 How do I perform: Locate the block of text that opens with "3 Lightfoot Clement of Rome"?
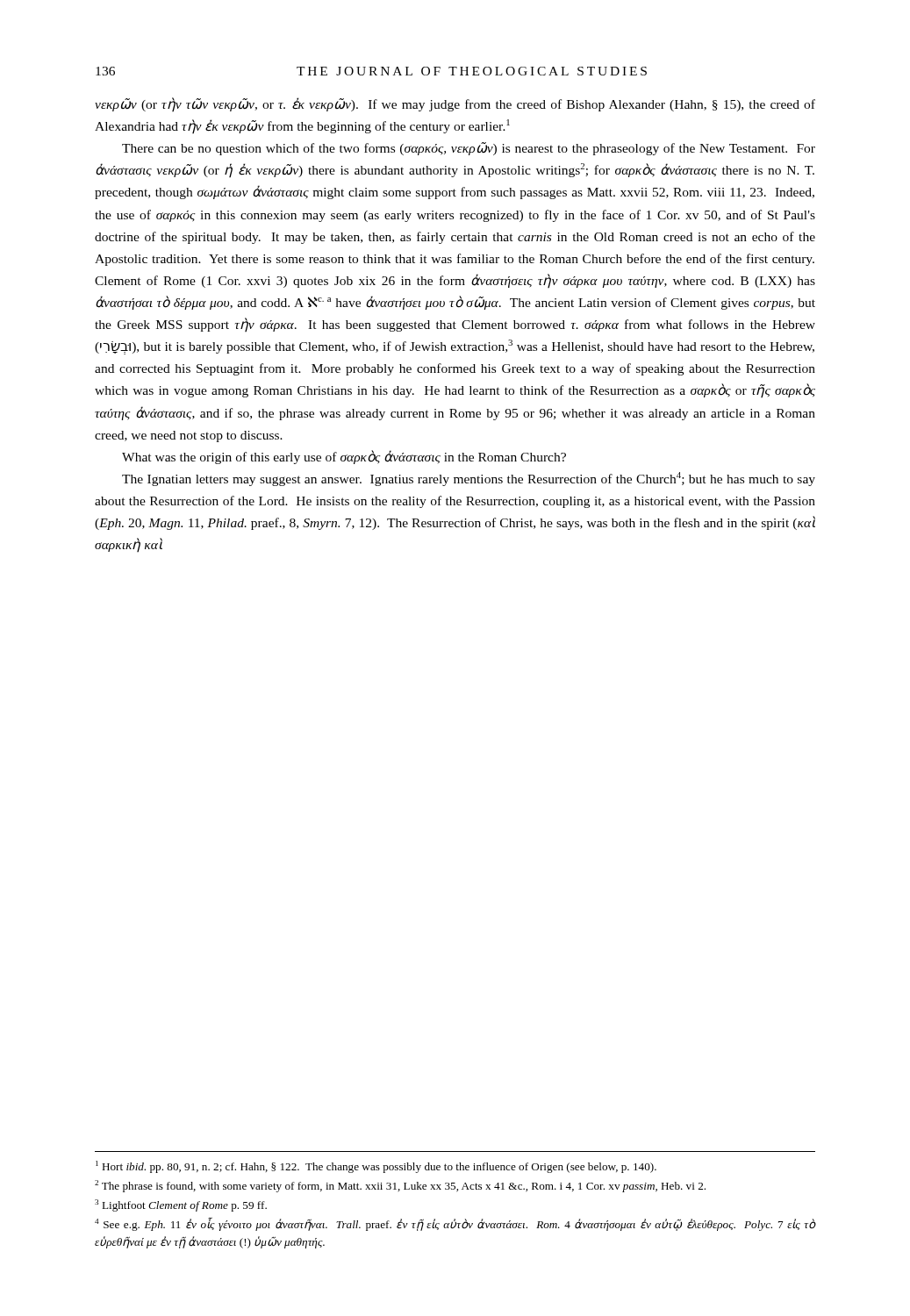[181, 1204]
